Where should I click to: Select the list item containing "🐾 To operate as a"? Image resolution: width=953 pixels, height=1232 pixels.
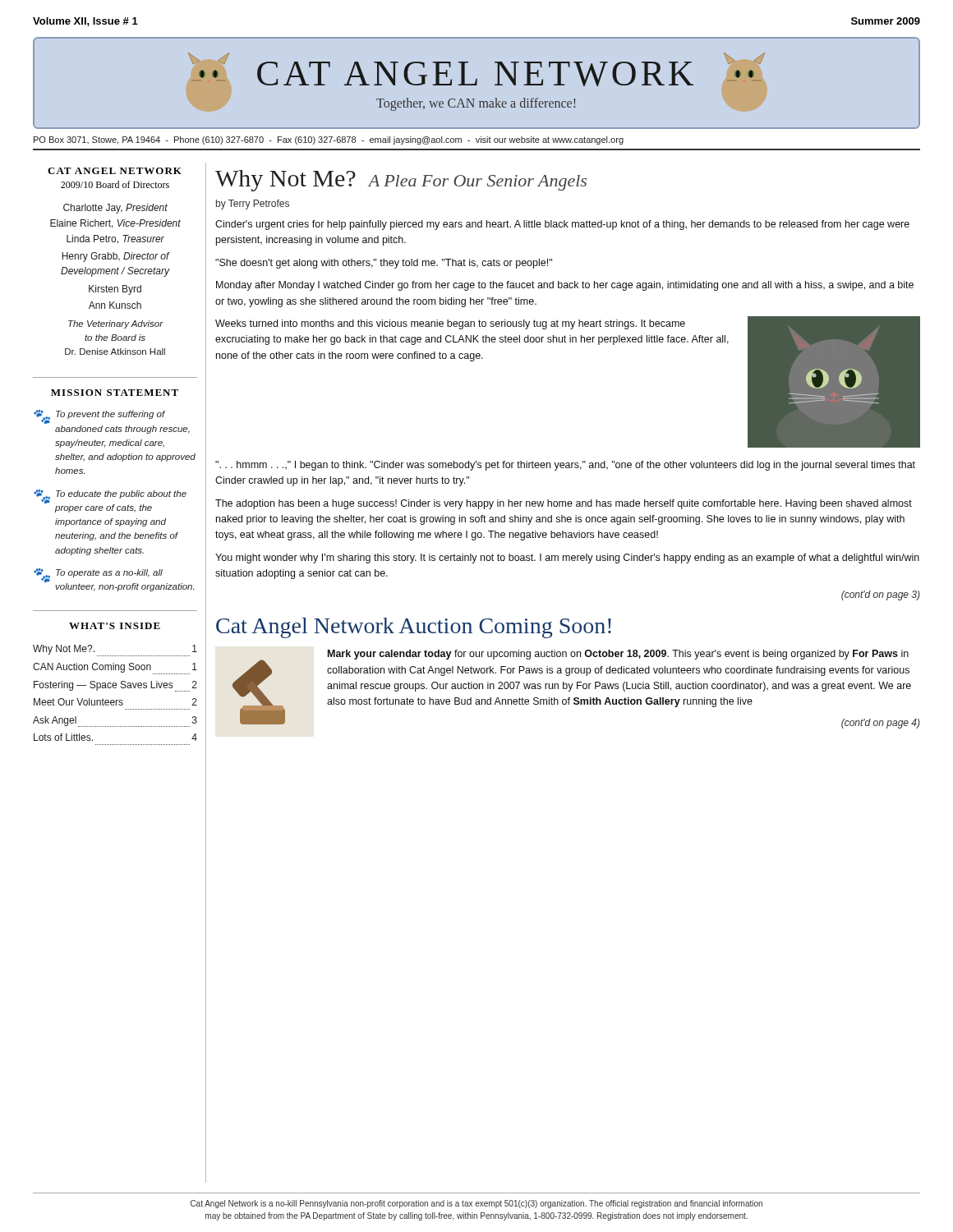click(x=115, y=580)
